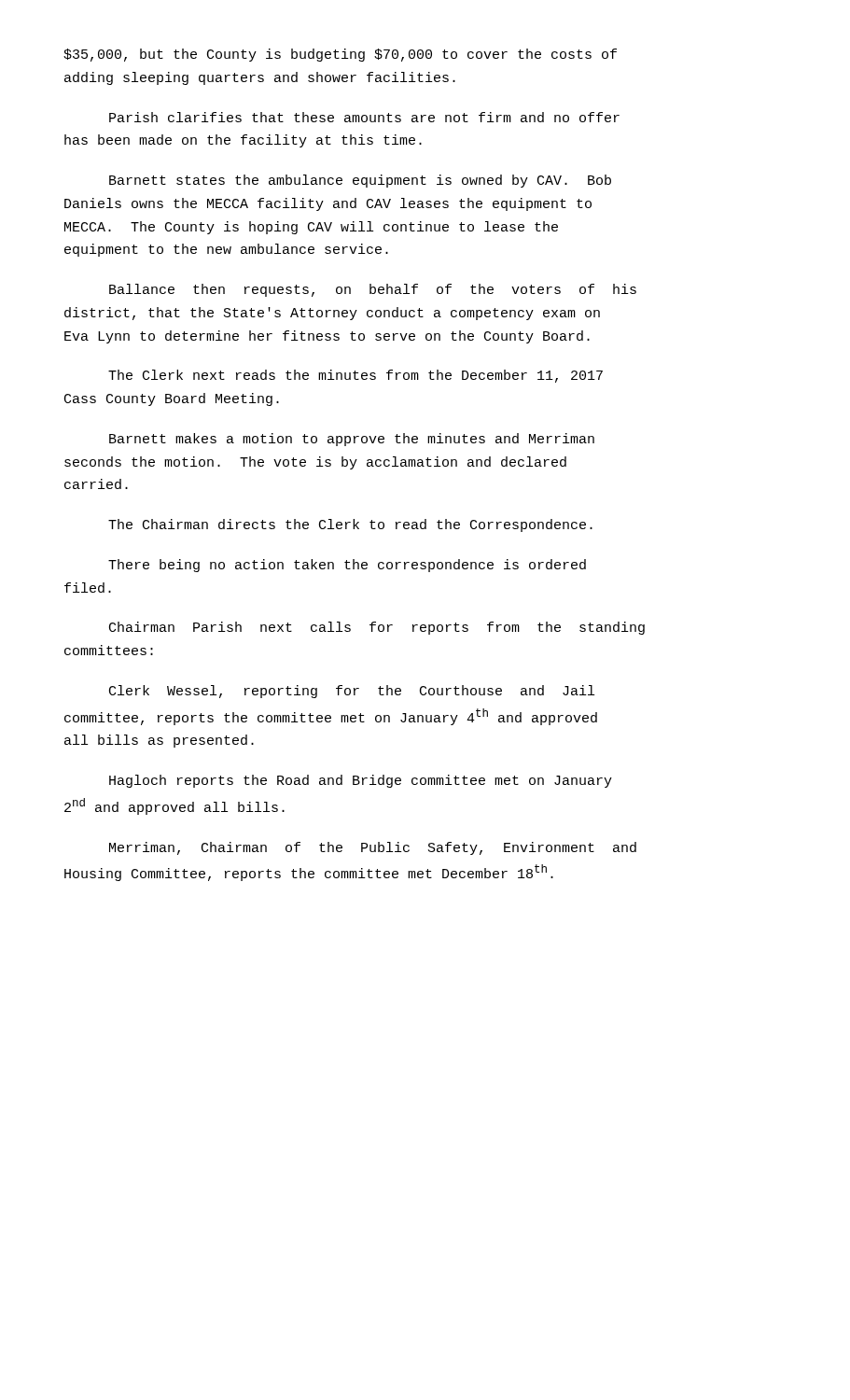
Task: Select the passage starting "The Clerk next reads the minutes from the"
Action: (334, 388)
